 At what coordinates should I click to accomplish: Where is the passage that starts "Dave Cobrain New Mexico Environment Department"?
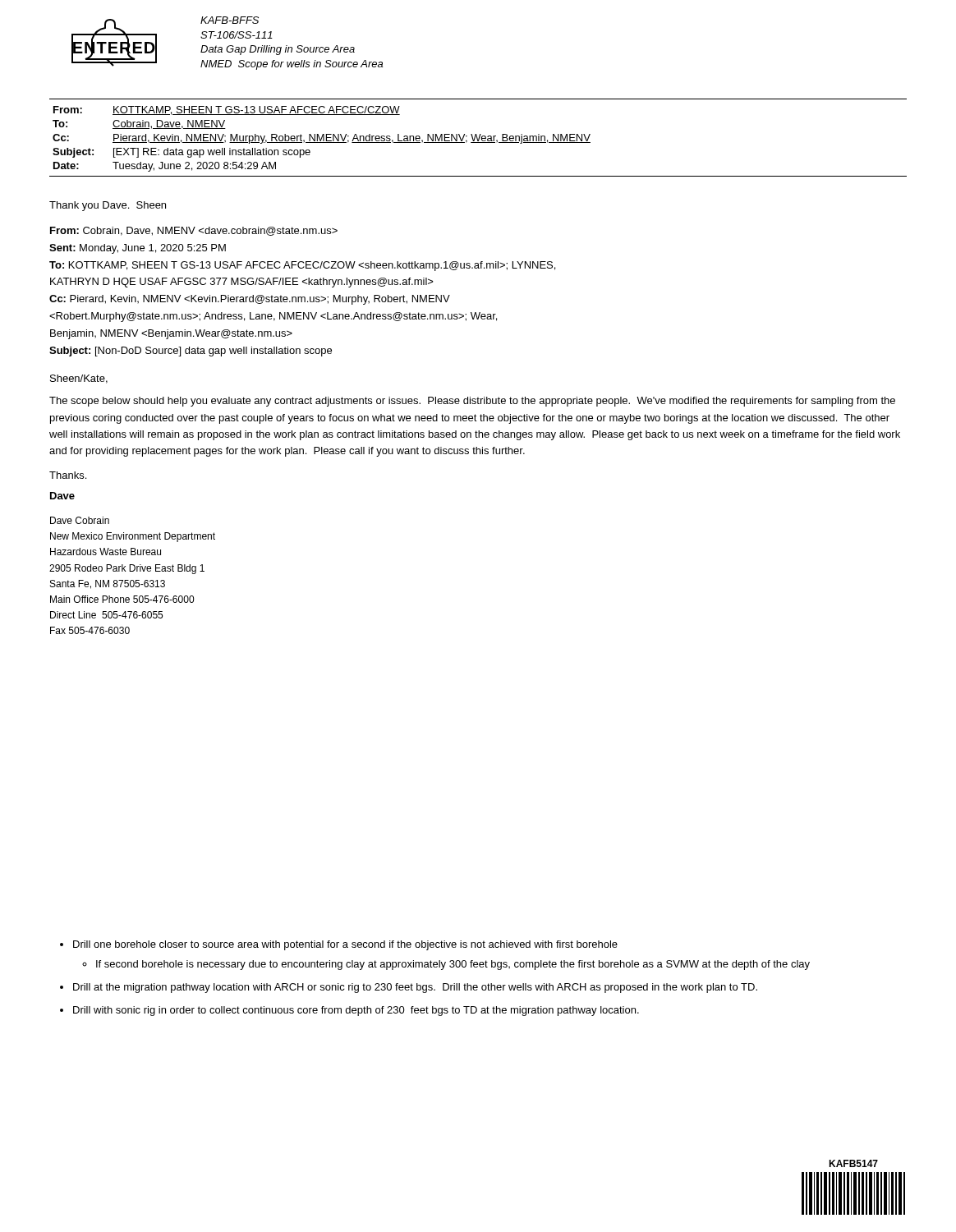coord(132,576)
